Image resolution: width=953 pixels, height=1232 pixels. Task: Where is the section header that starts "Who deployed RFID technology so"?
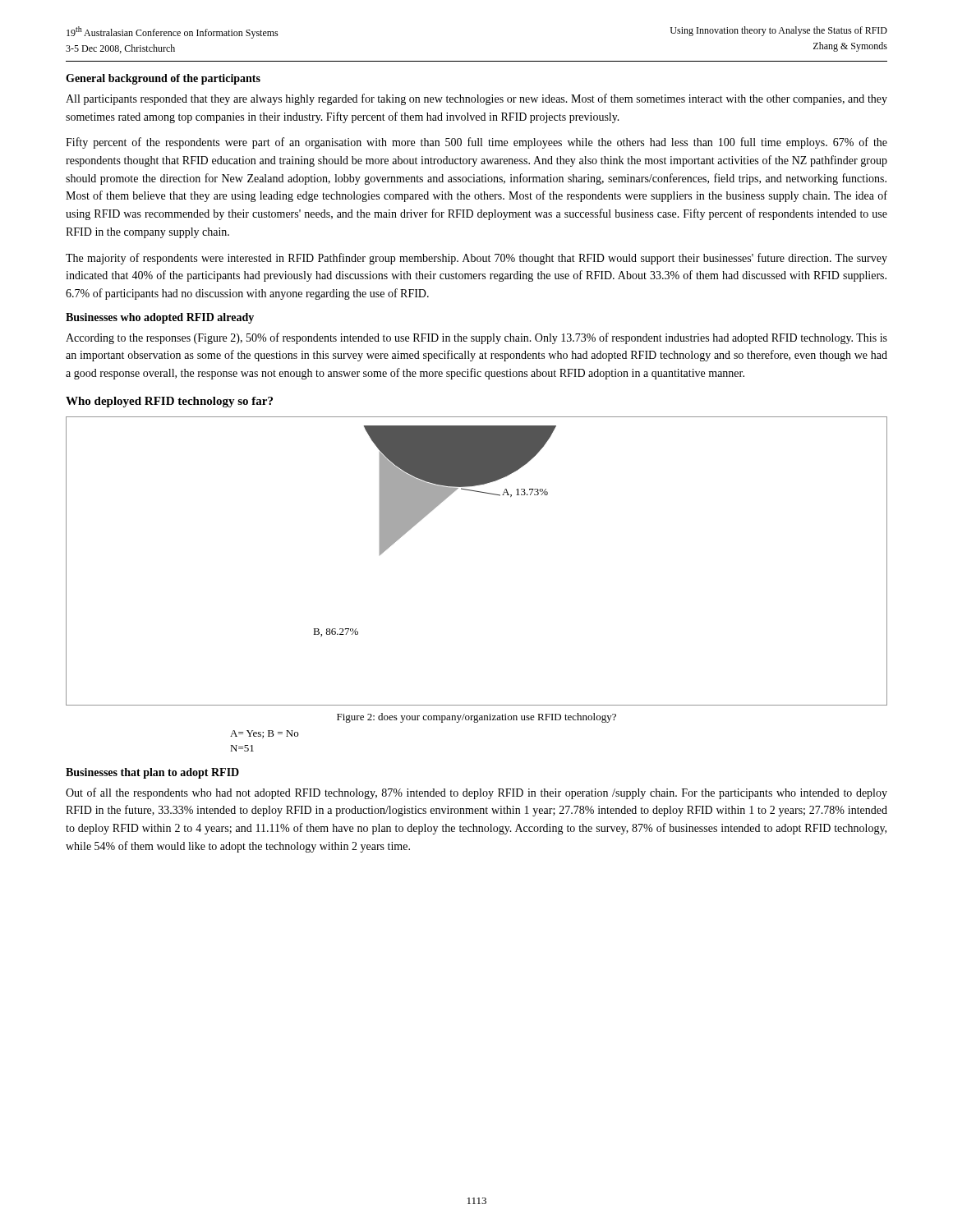170,401
